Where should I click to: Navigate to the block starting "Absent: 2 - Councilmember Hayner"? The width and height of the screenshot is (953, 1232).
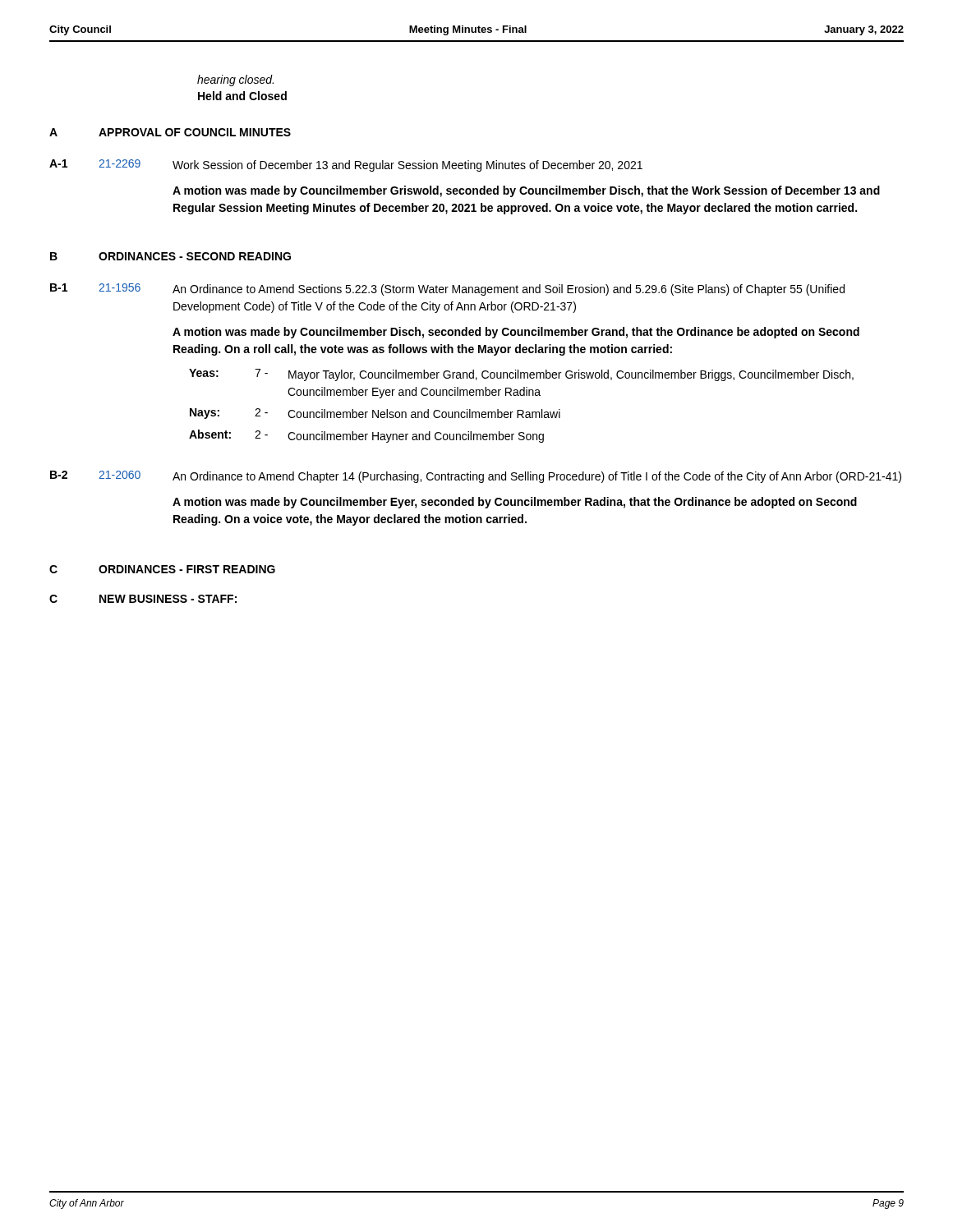pos(546,436)
